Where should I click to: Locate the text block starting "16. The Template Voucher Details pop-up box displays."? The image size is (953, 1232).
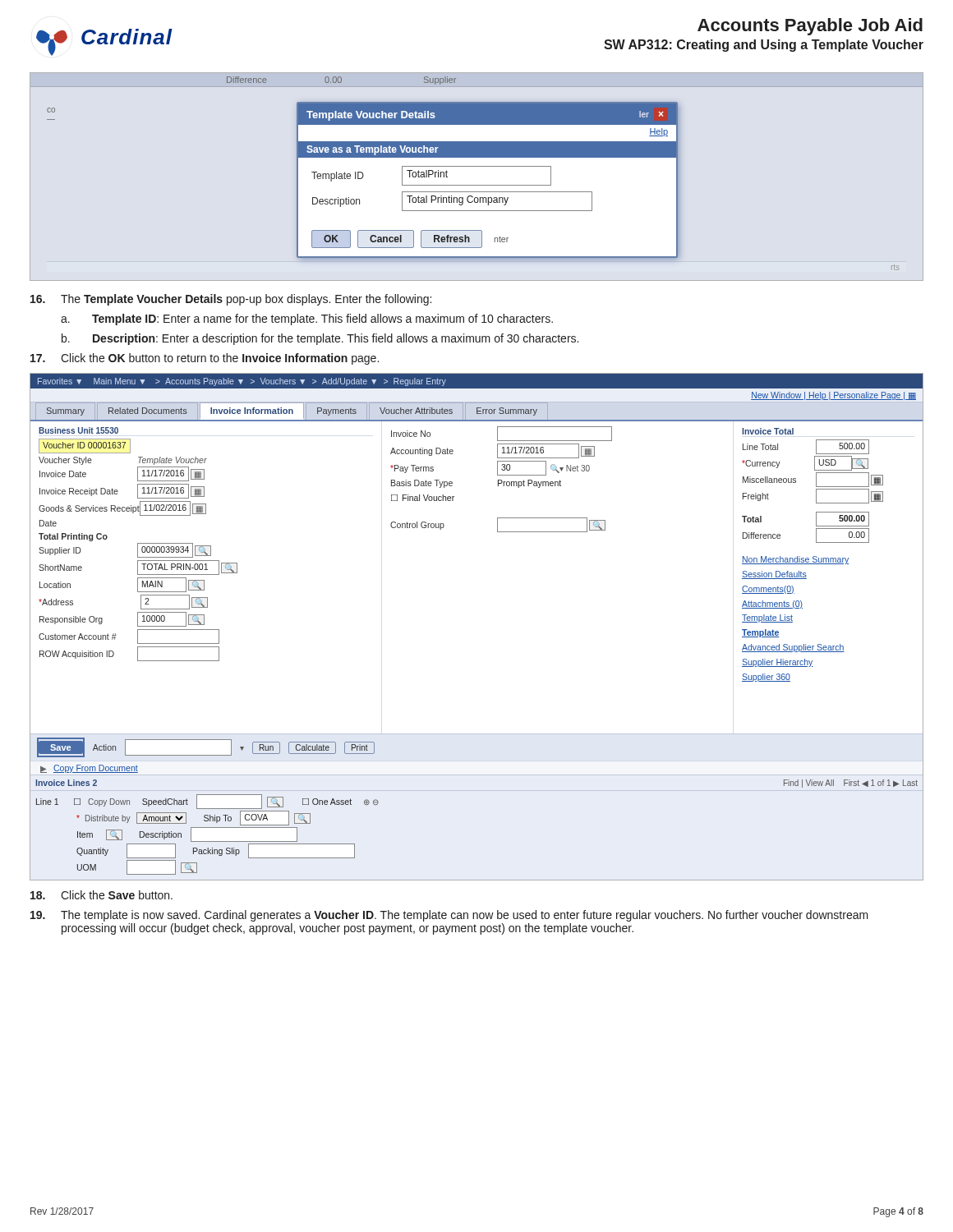(231, 300)
